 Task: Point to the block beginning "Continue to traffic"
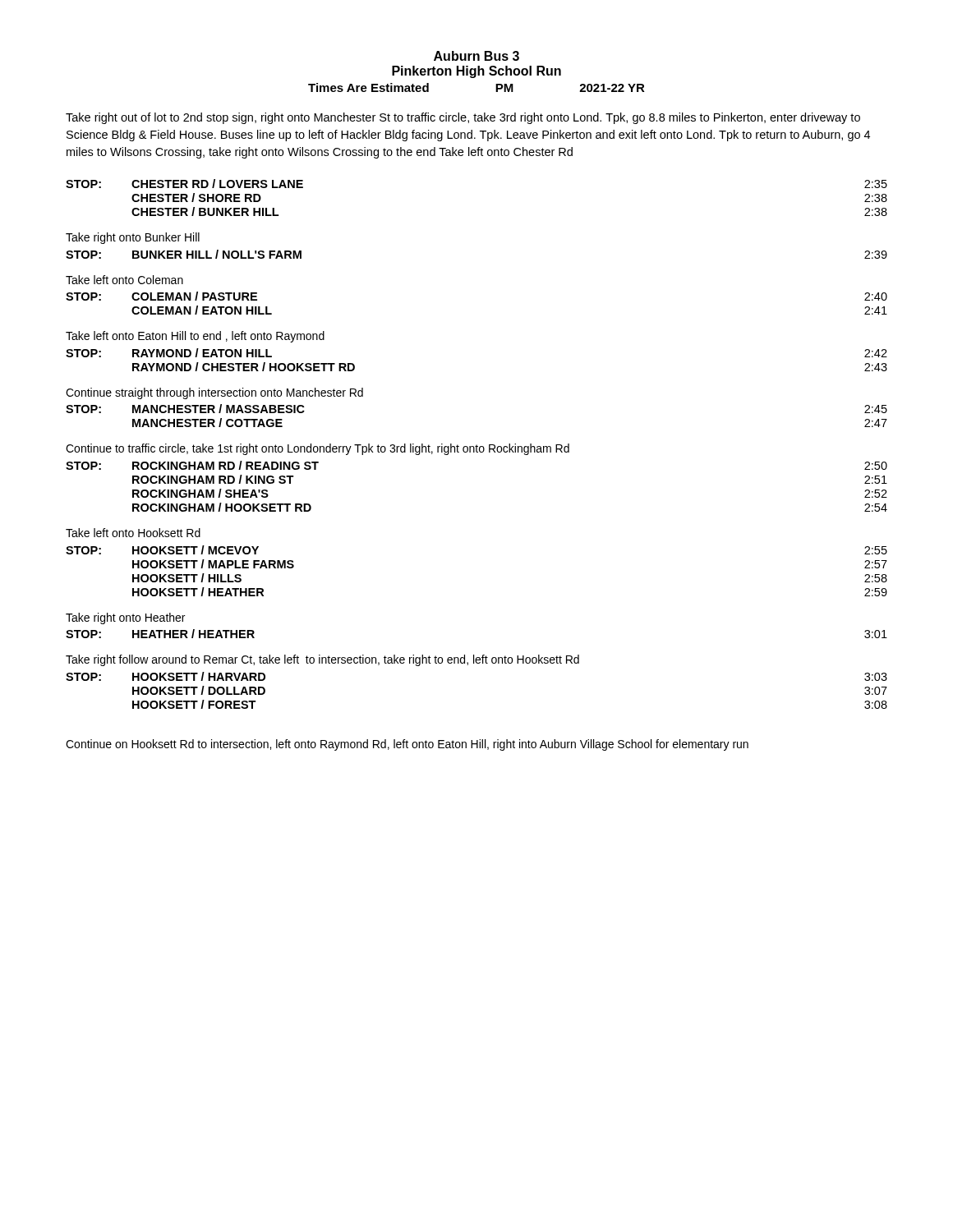pyautogui.click(x=318, y=449)
